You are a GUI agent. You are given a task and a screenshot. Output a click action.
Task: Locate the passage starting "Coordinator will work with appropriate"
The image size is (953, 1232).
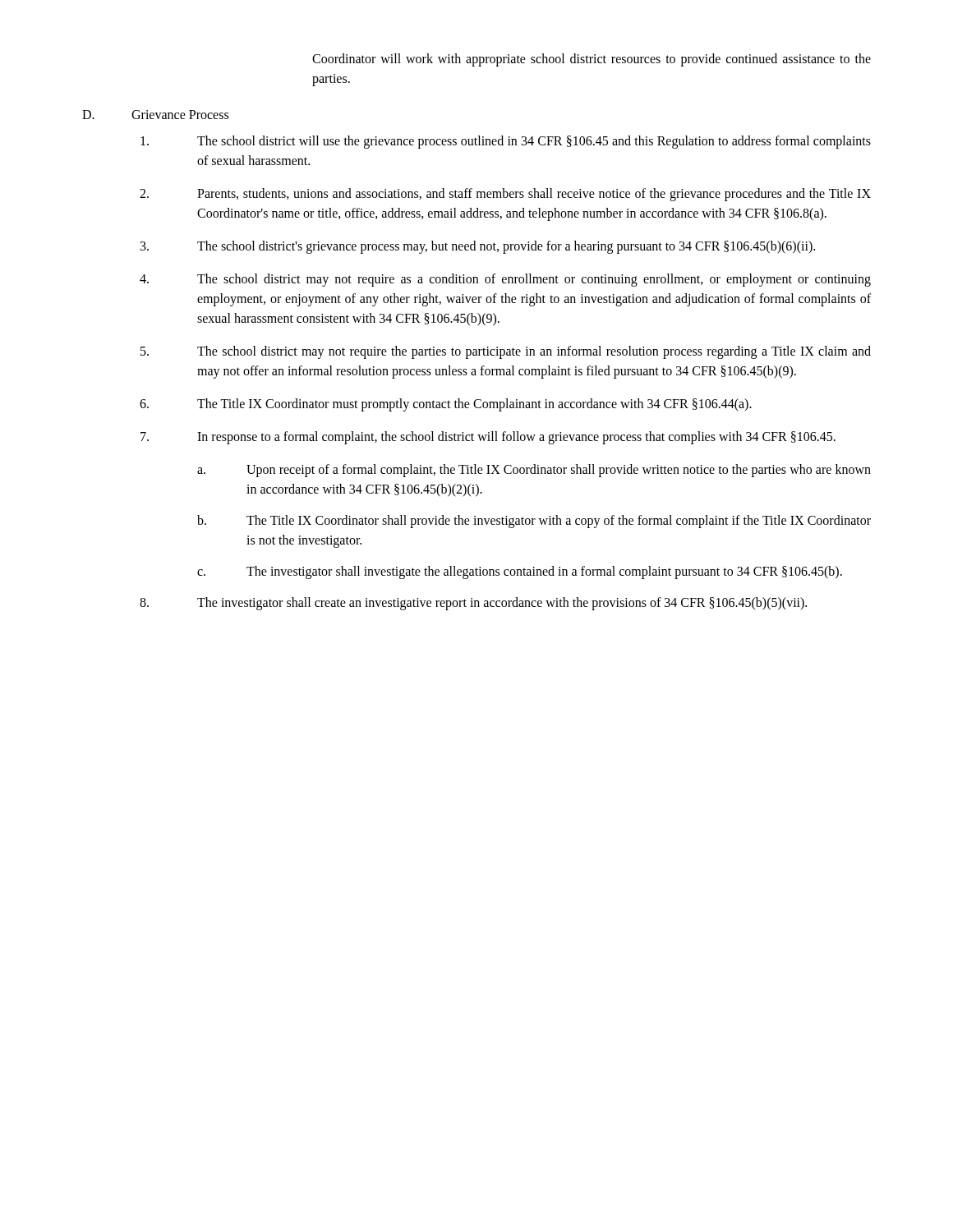point(592,69)
